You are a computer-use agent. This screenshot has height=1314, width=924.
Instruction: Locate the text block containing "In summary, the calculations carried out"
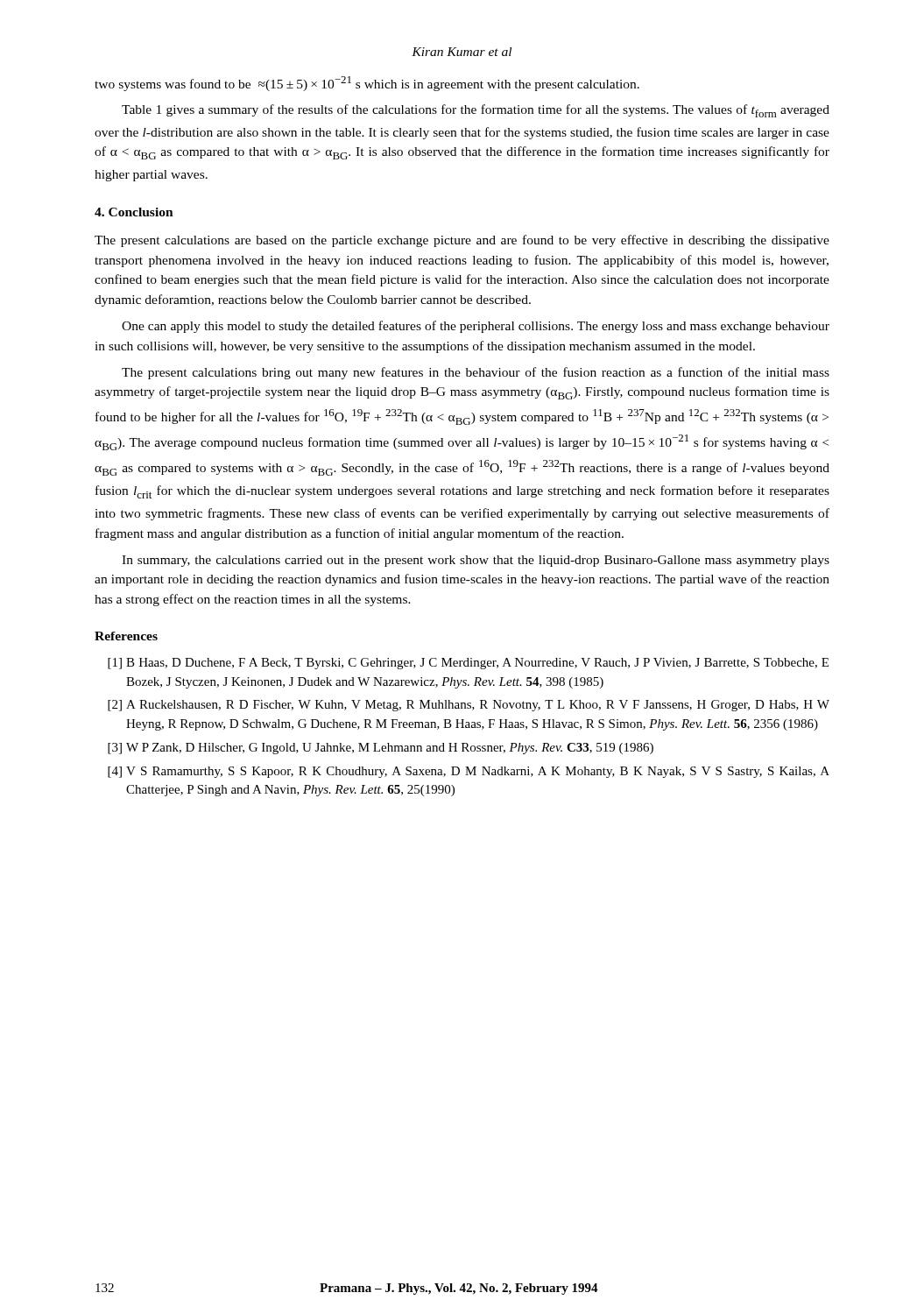tap(462, 580)
